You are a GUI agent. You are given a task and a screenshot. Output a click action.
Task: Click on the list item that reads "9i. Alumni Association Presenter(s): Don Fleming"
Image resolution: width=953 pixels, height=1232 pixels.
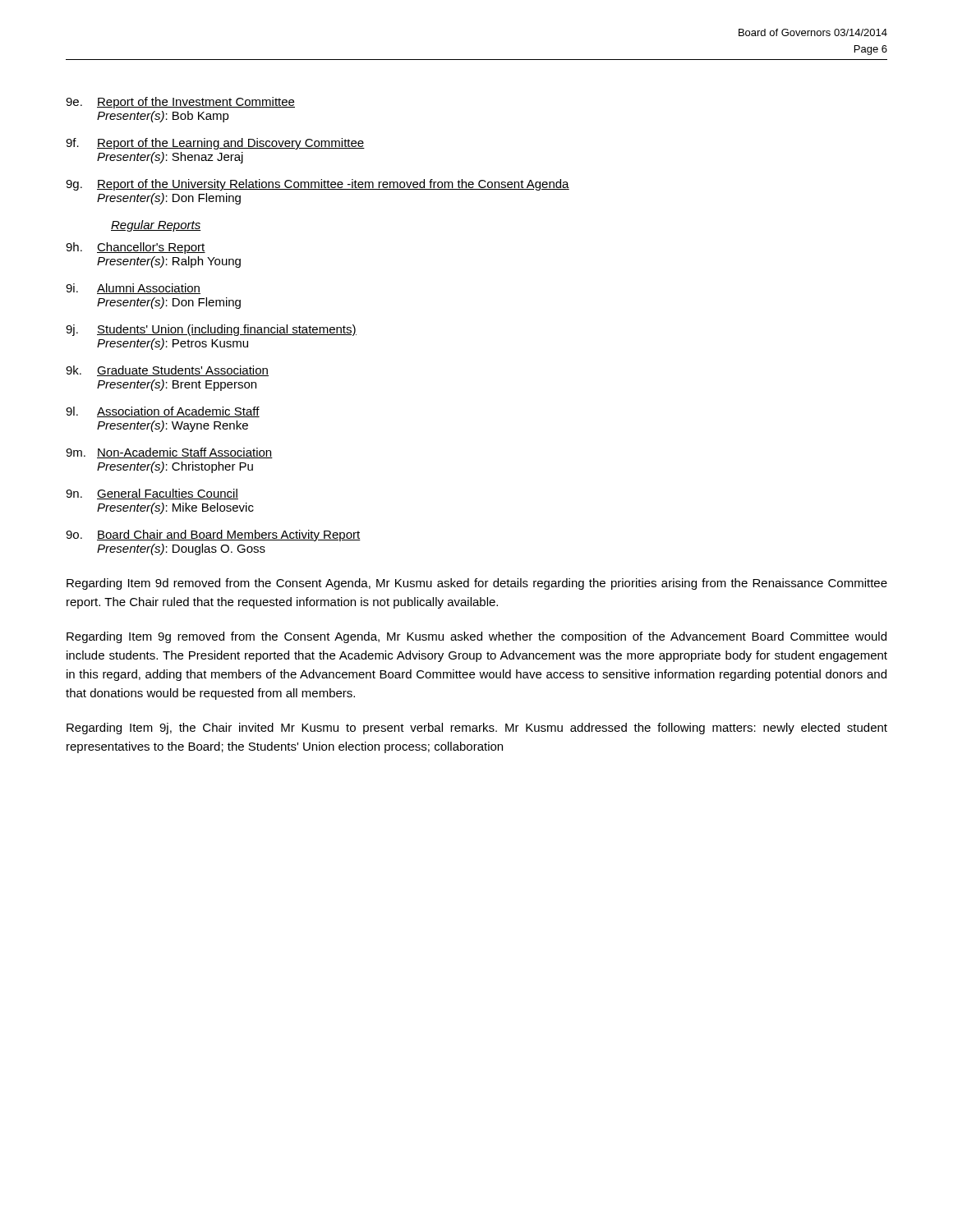(133, 289)
